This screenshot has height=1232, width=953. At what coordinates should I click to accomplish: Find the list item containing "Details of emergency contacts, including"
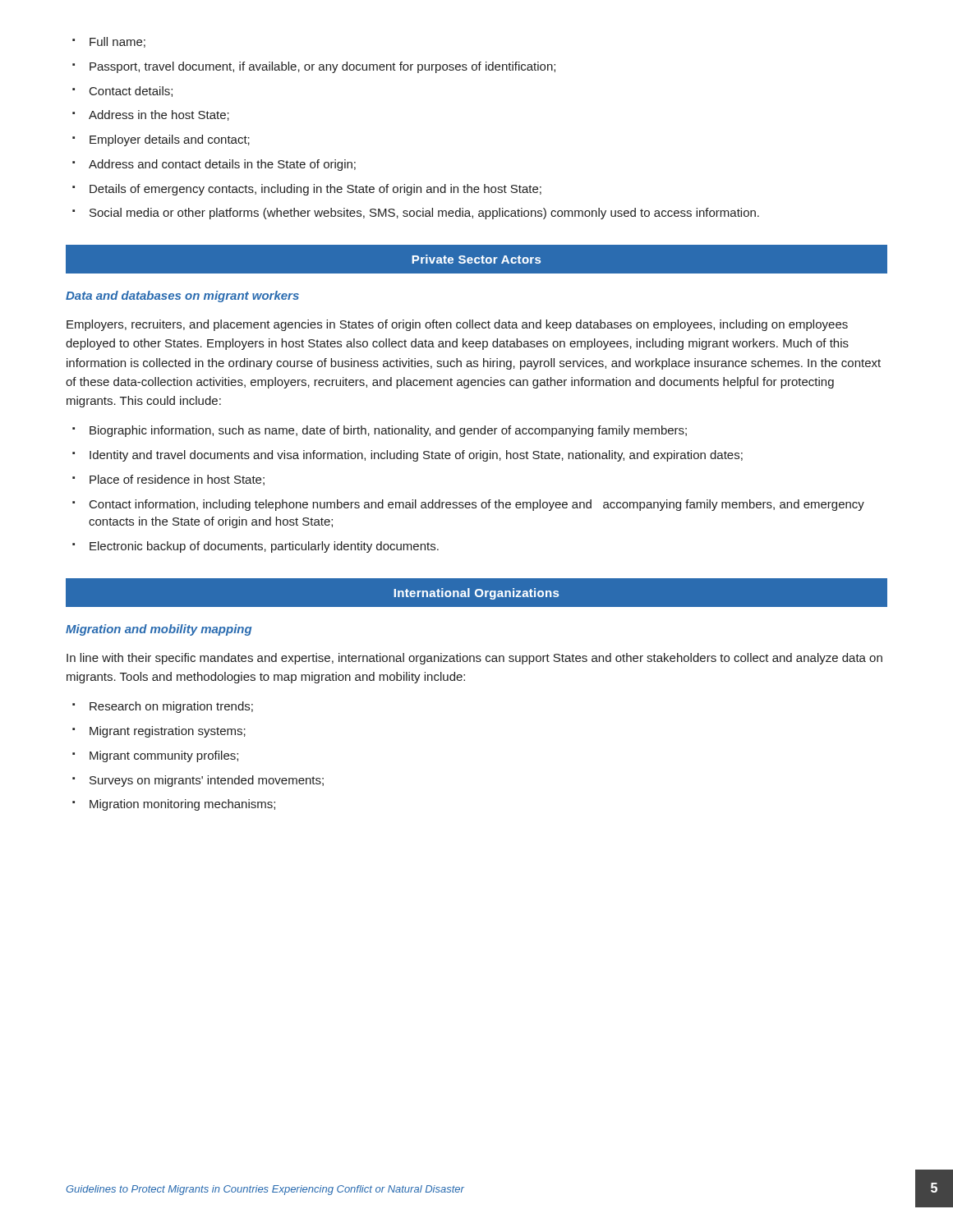pyautogui.click(x=476, y=188)
